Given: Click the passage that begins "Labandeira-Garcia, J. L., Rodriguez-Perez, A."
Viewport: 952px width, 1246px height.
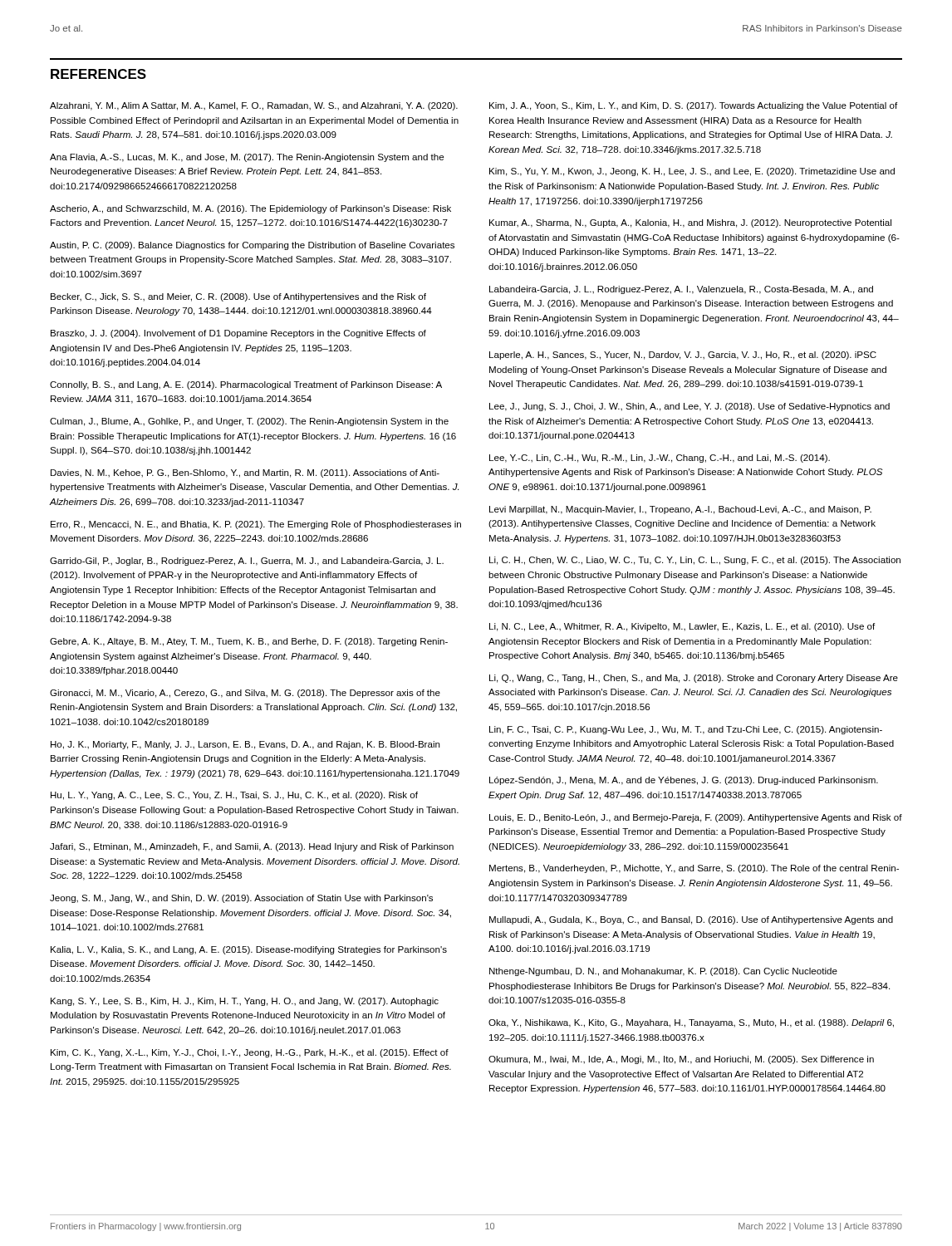Looking at the screenshot, I should tap(694, 310).
